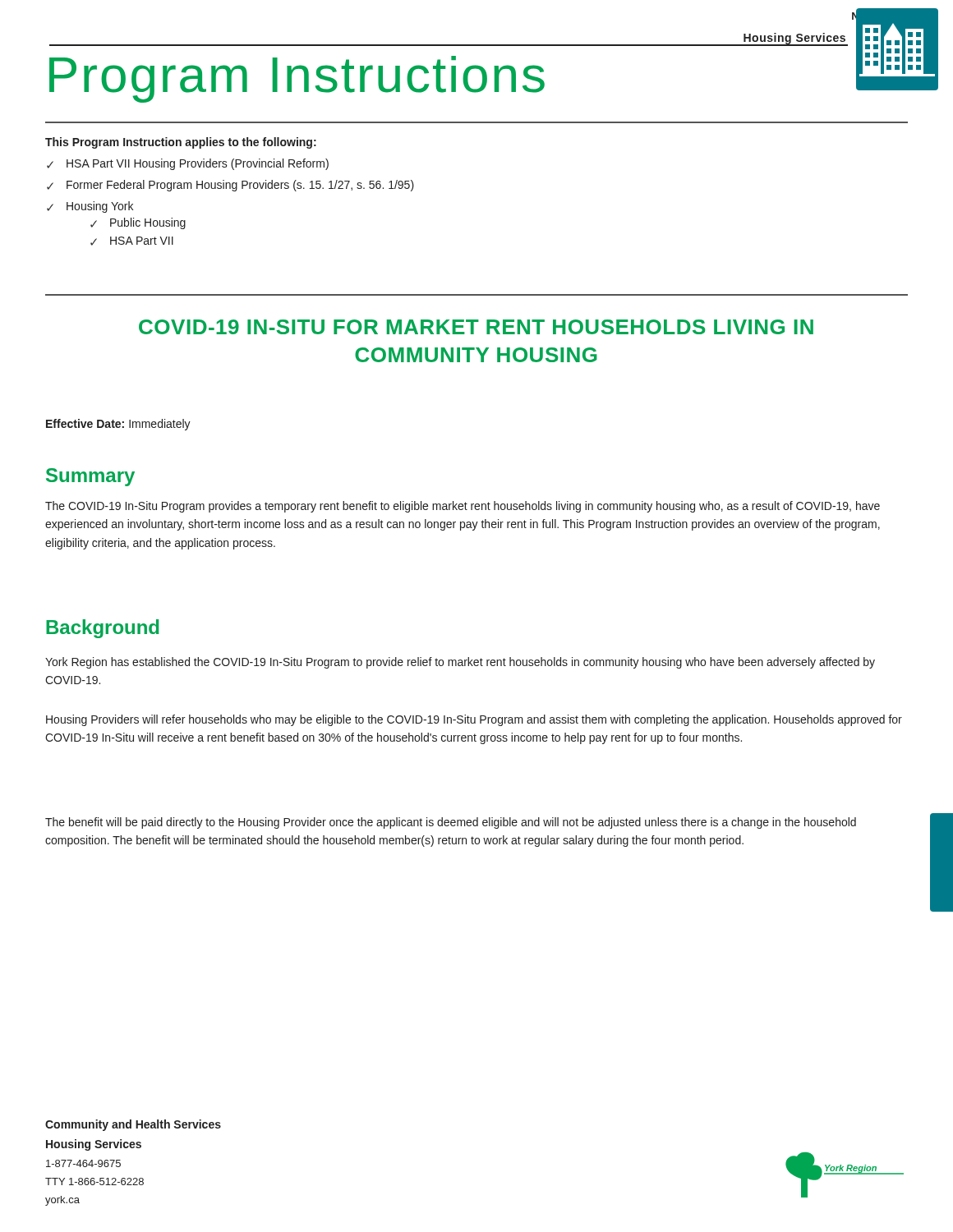Locate the title that opens with "COVID-19 IN-SITU FOR MARKET RENT HOUSEHOLDS"
Screen dimensions: 1232x953
tap(476, 342)
